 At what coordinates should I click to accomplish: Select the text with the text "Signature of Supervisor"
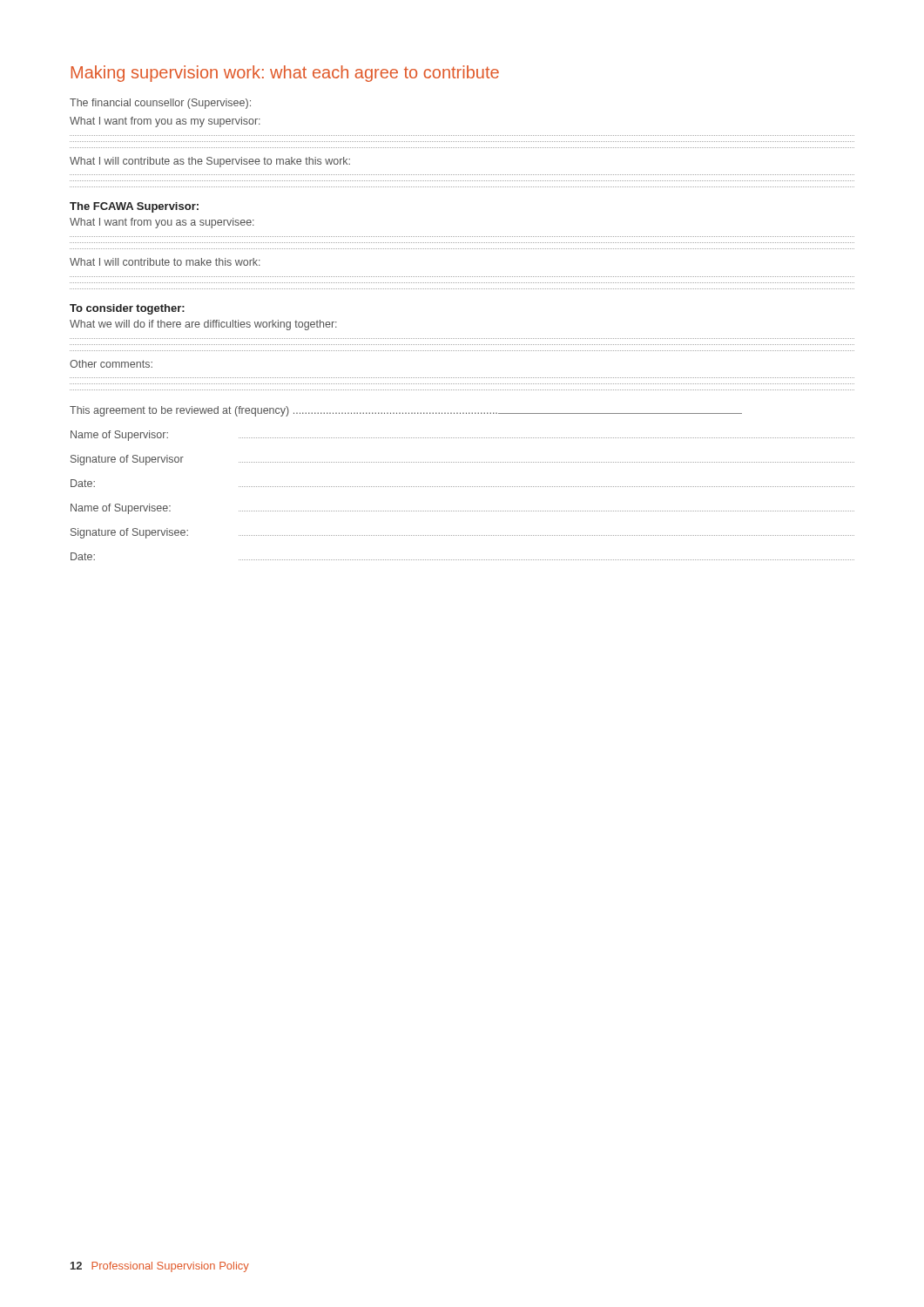click(462, 458)
